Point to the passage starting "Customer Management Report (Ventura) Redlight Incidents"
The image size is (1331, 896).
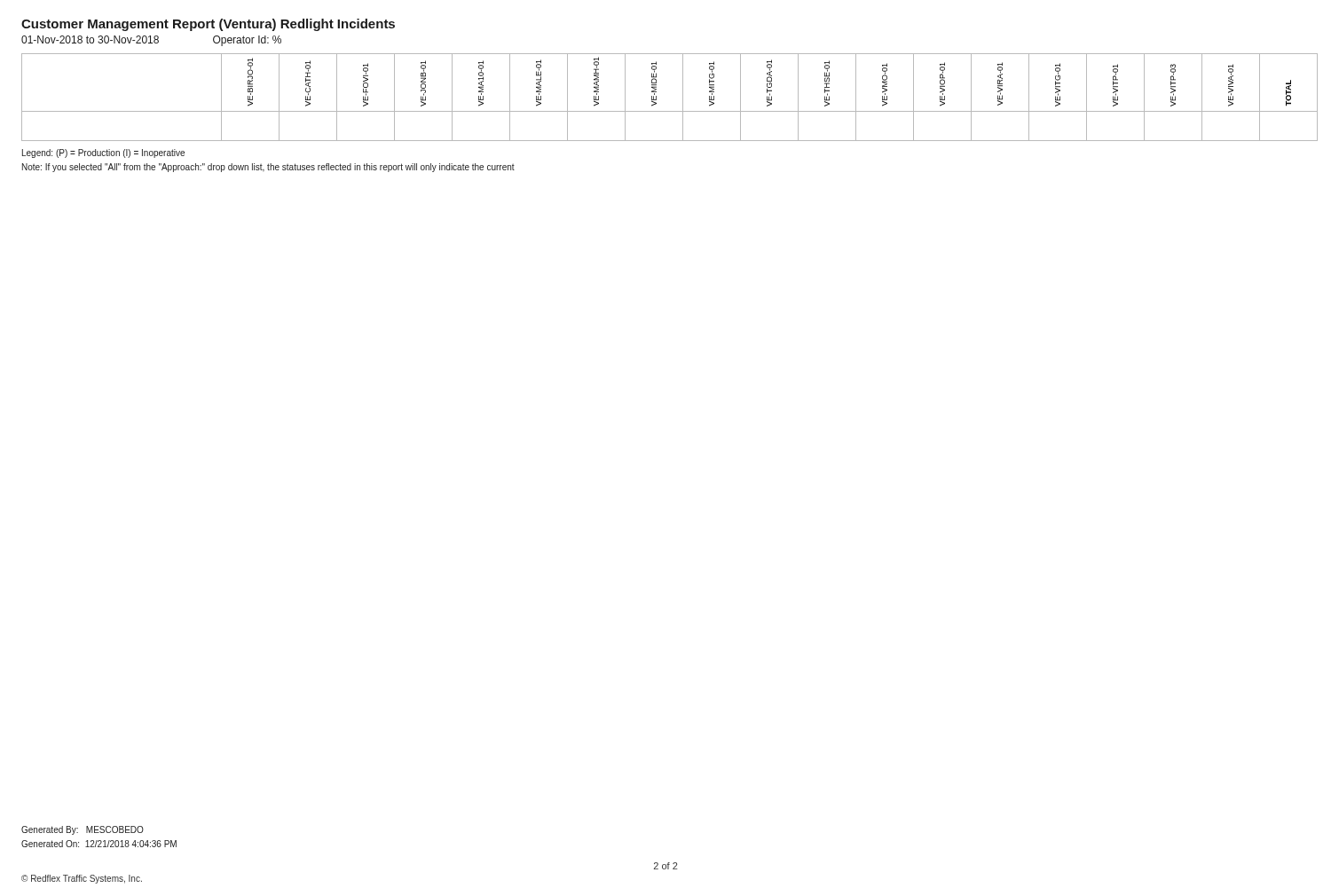pos(208,24)
